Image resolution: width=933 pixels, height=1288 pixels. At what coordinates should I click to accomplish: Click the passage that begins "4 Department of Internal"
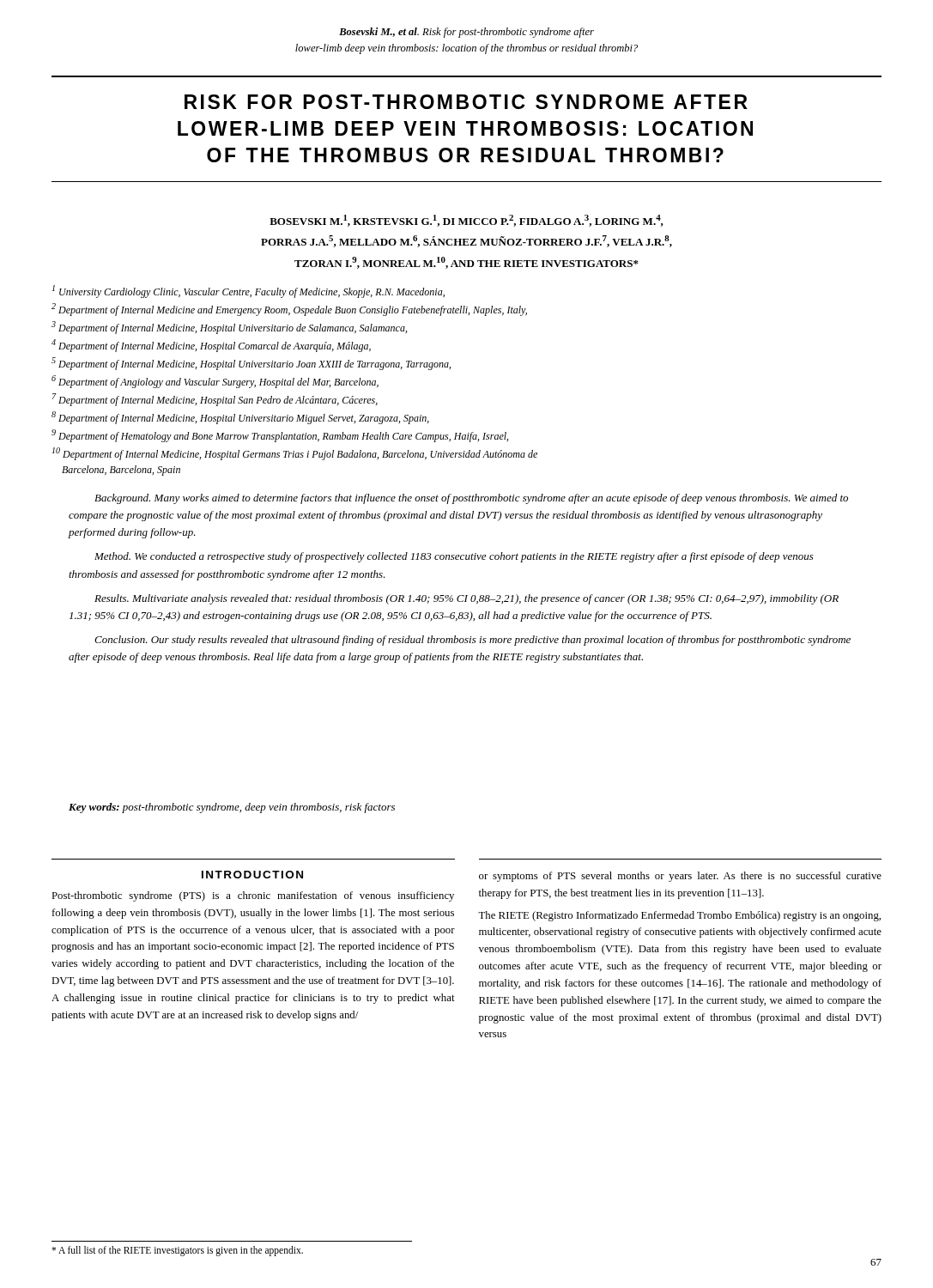211,345
